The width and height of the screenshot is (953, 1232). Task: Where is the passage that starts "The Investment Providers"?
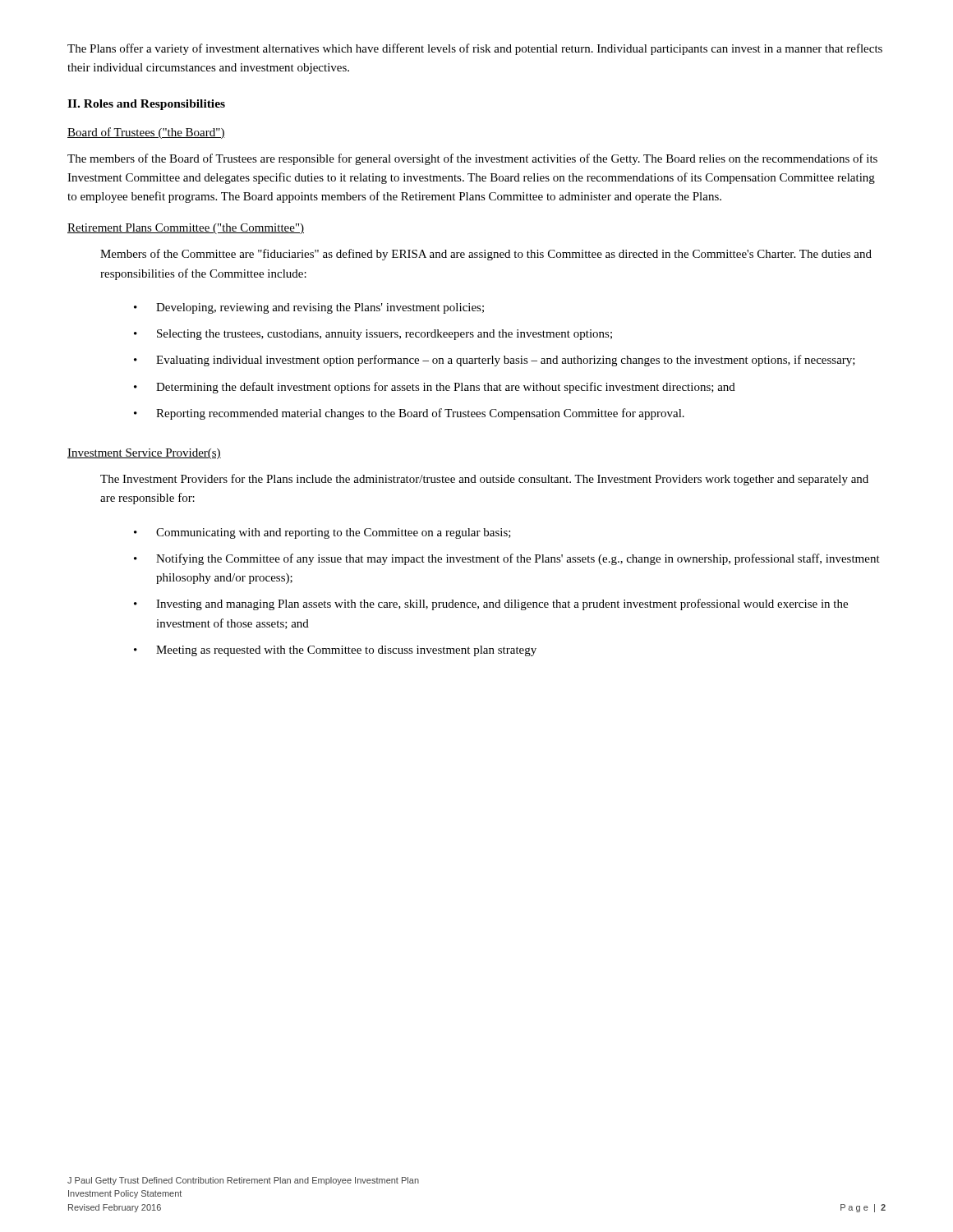click(484, 488)
